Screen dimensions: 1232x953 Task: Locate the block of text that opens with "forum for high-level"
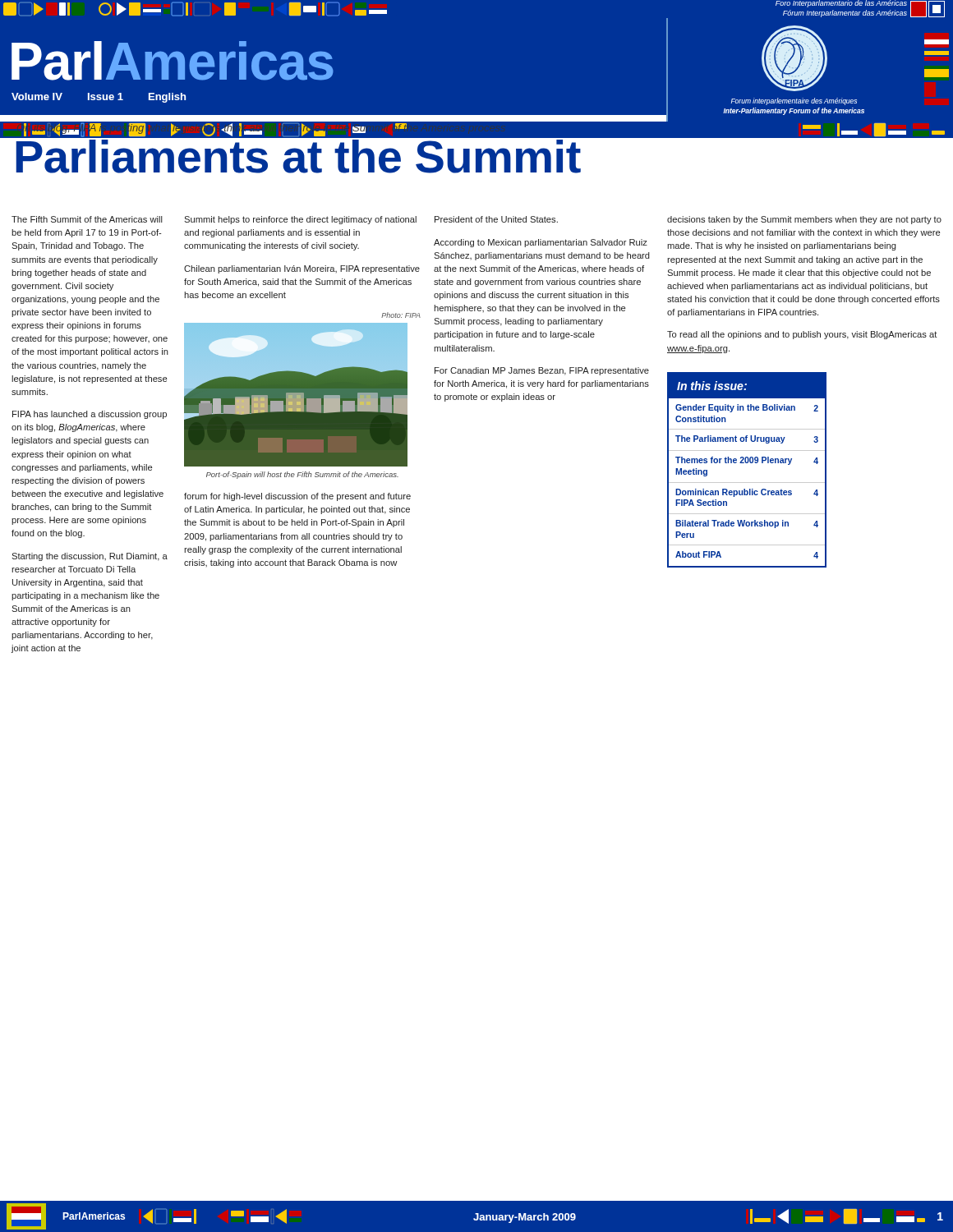point(302,529)
